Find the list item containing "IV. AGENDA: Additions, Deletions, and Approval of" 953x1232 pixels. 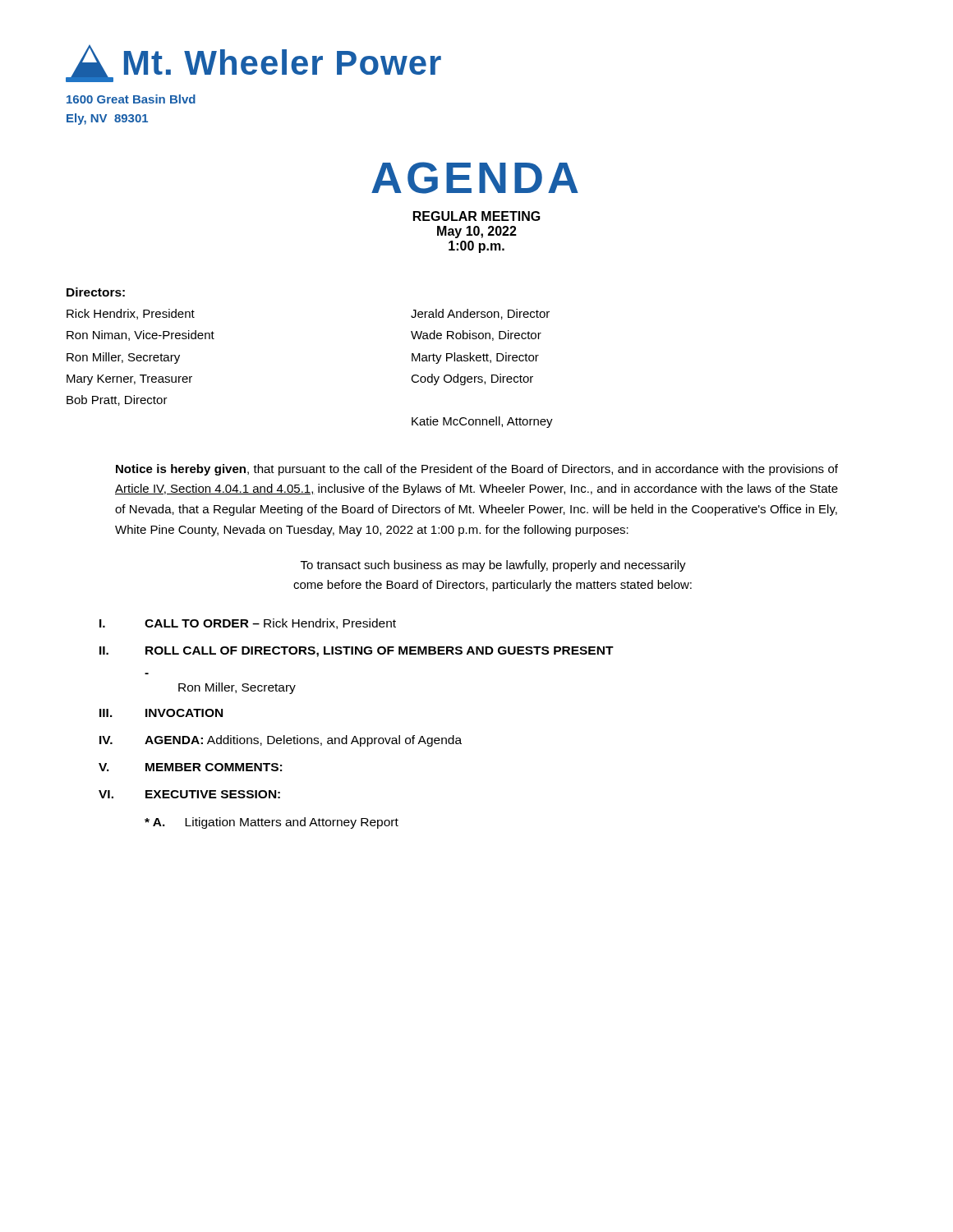pyautogui.click(x=468, y=740)
